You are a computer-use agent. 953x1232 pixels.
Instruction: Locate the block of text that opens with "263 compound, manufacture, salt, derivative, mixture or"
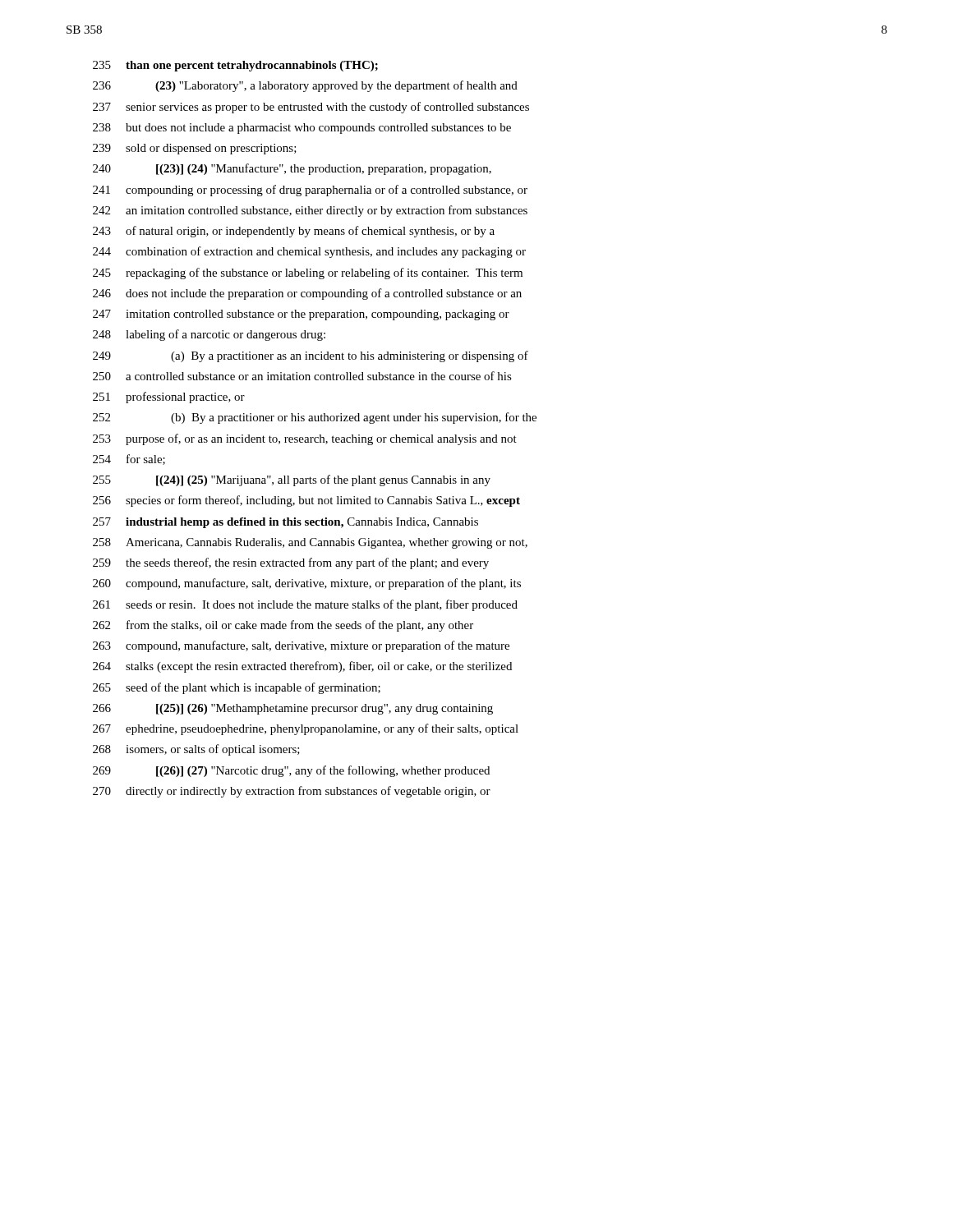(x=476, y=646)
